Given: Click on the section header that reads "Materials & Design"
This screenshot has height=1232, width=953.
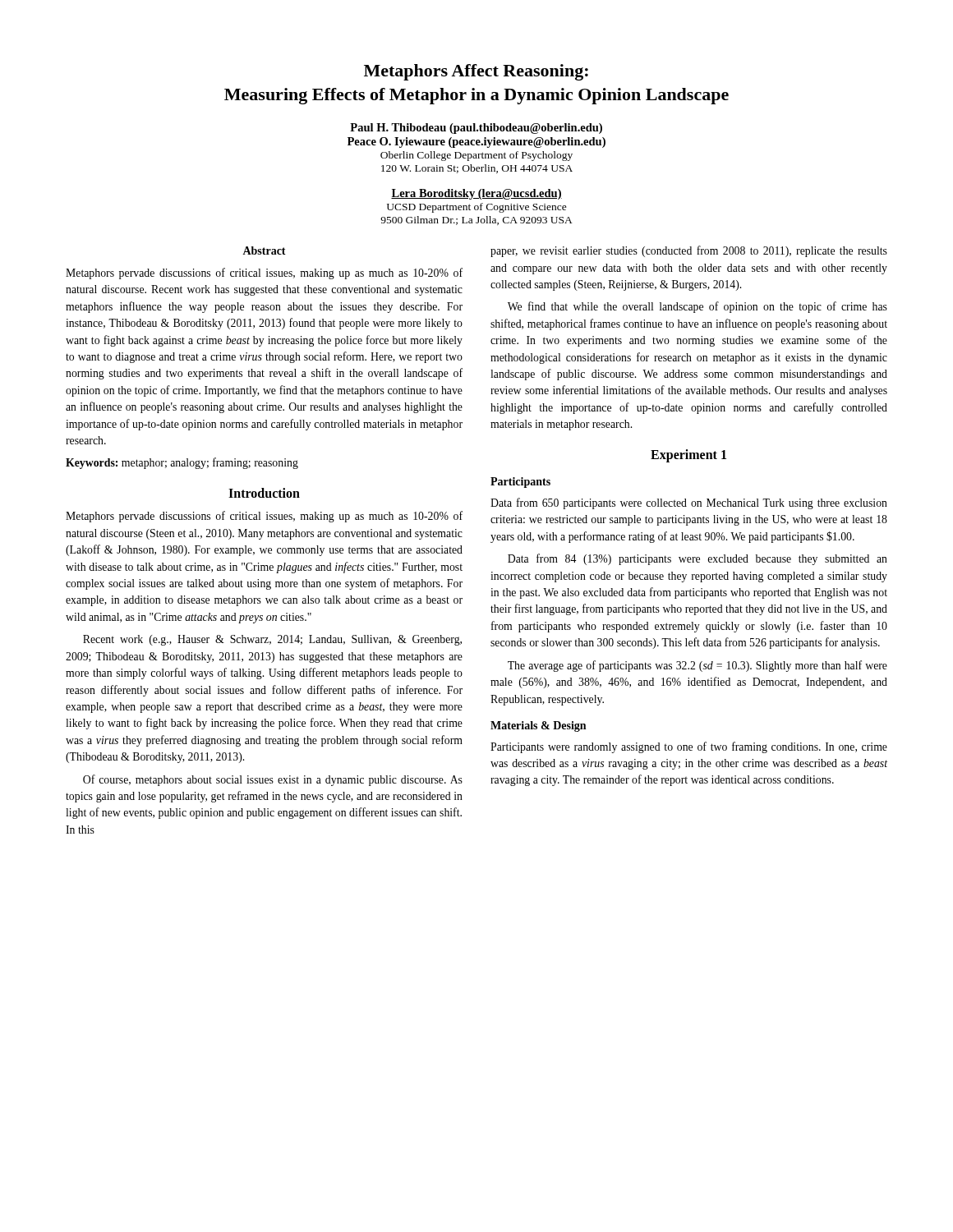Looking at the screenshot, I should (x=538, y=726).
